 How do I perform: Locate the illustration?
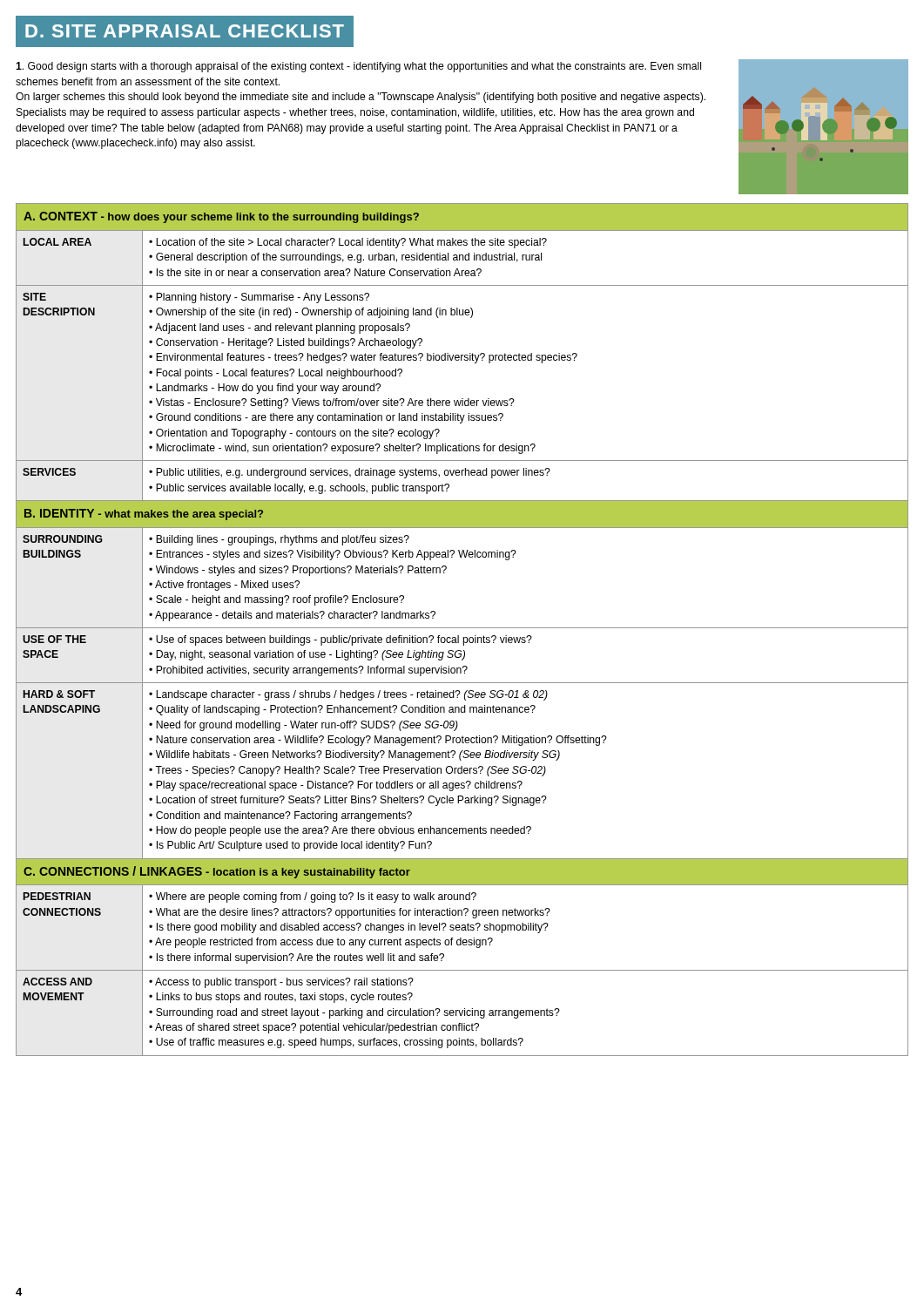[823, 127]
